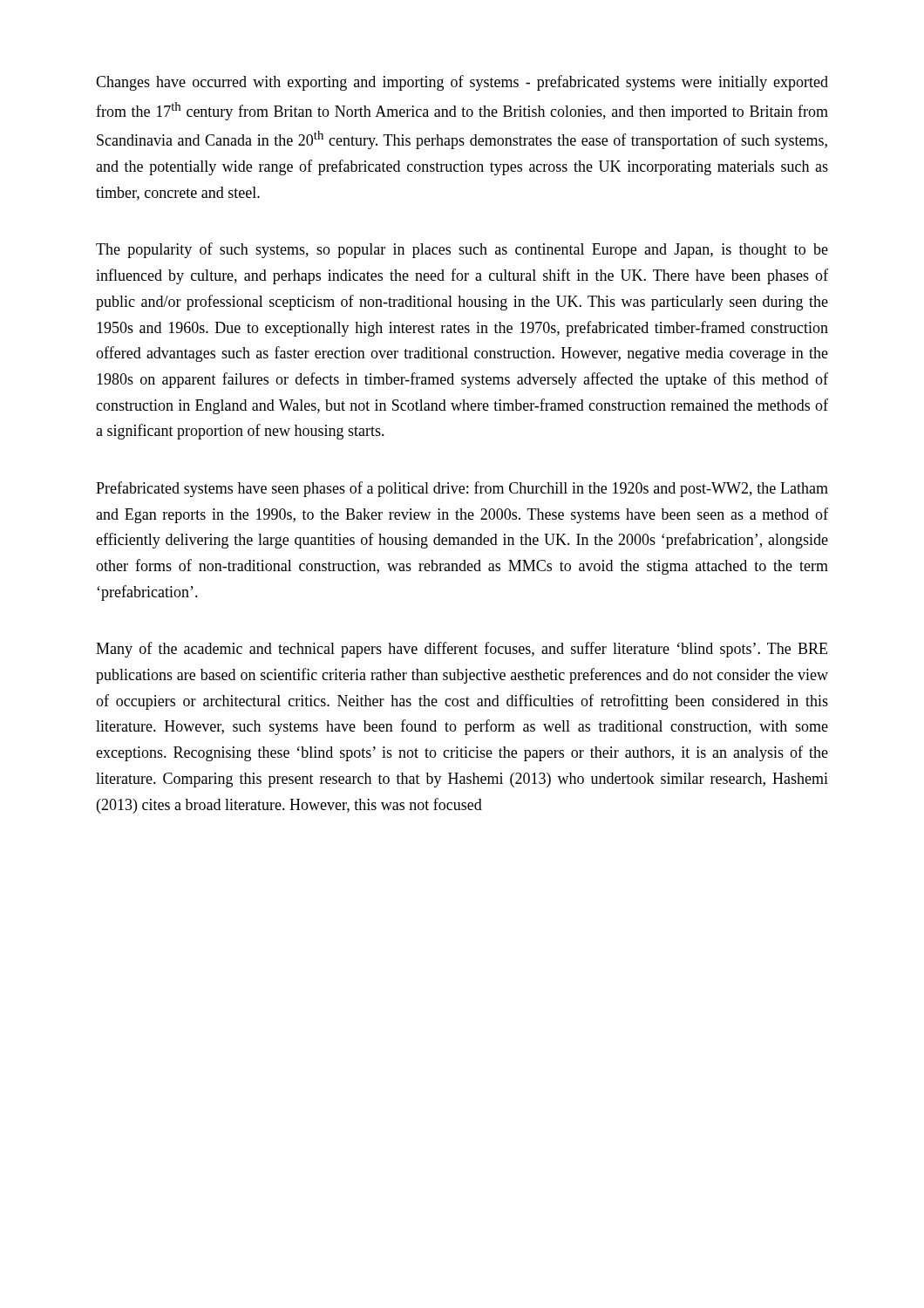The width and height of the screenshot is (924, 1308).
Task: Locate the block of text that opens with "The popularity of such systems, so popular"
Action: click(x=462, y=340)
